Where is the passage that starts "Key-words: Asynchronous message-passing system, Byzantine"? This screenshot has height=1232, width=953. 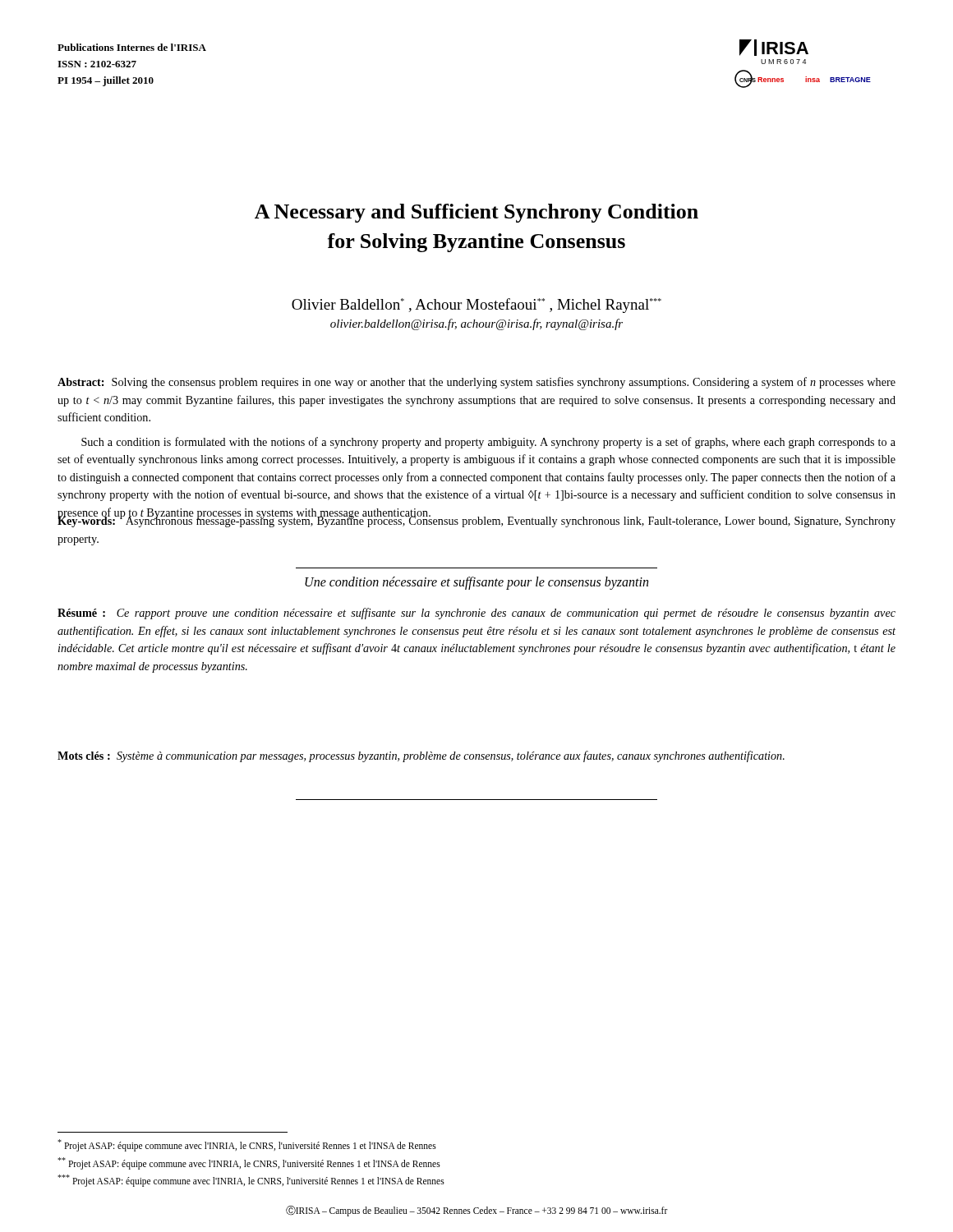[476, 530]
